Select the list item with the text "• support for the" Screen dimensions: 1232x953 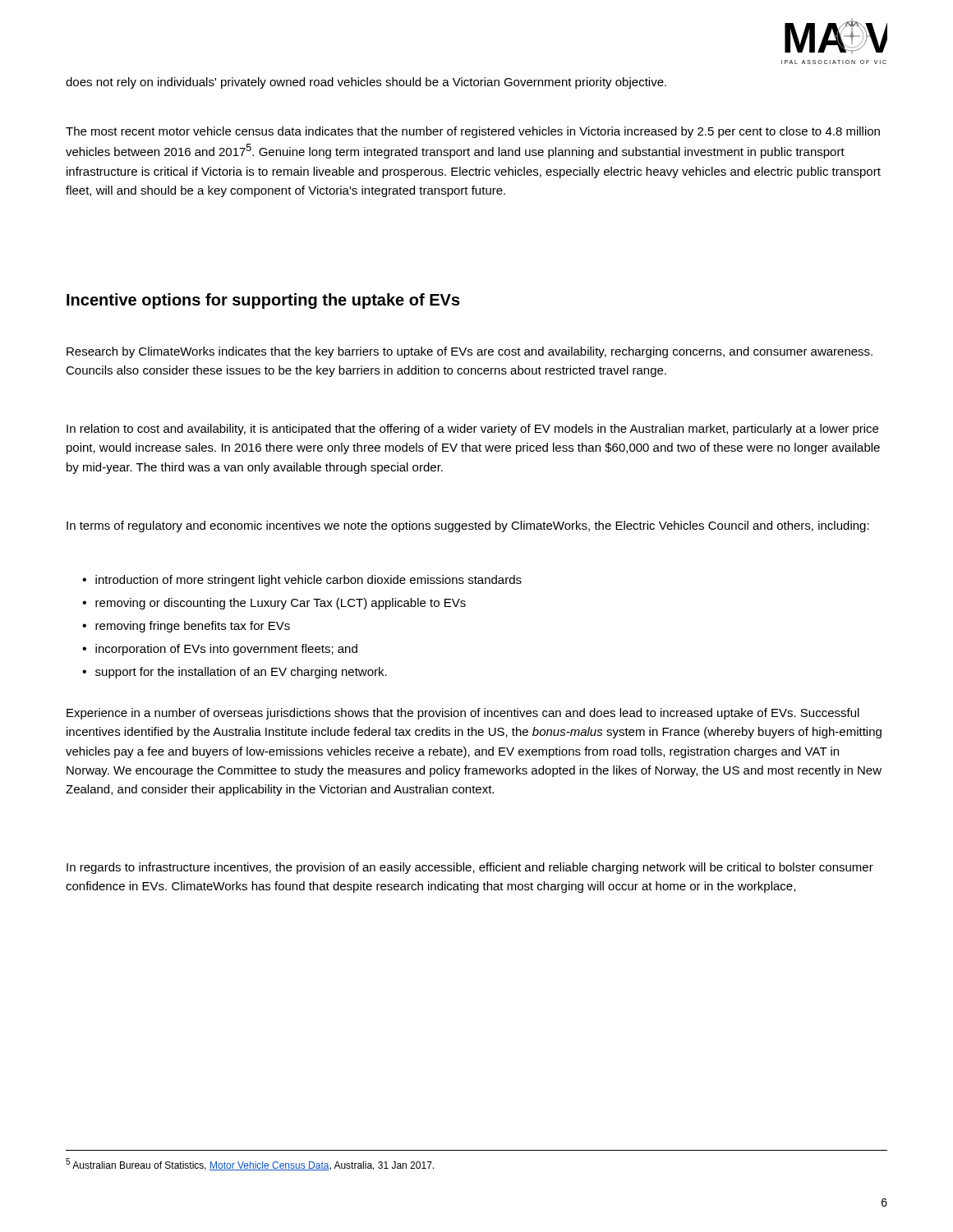click(235, 672)
